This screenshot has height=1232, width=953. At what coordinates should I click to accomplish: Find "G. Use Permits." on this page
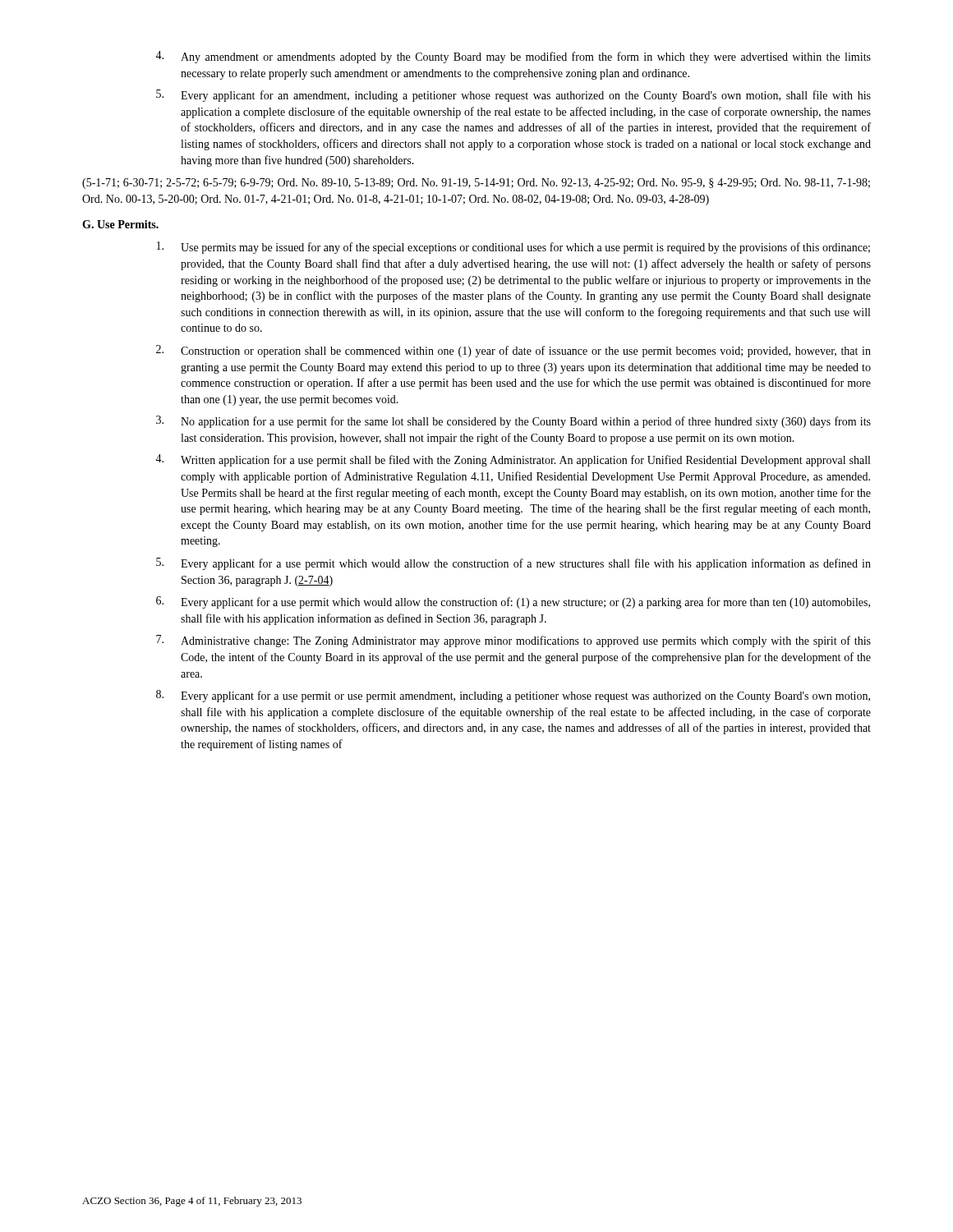tap(120, 225)
